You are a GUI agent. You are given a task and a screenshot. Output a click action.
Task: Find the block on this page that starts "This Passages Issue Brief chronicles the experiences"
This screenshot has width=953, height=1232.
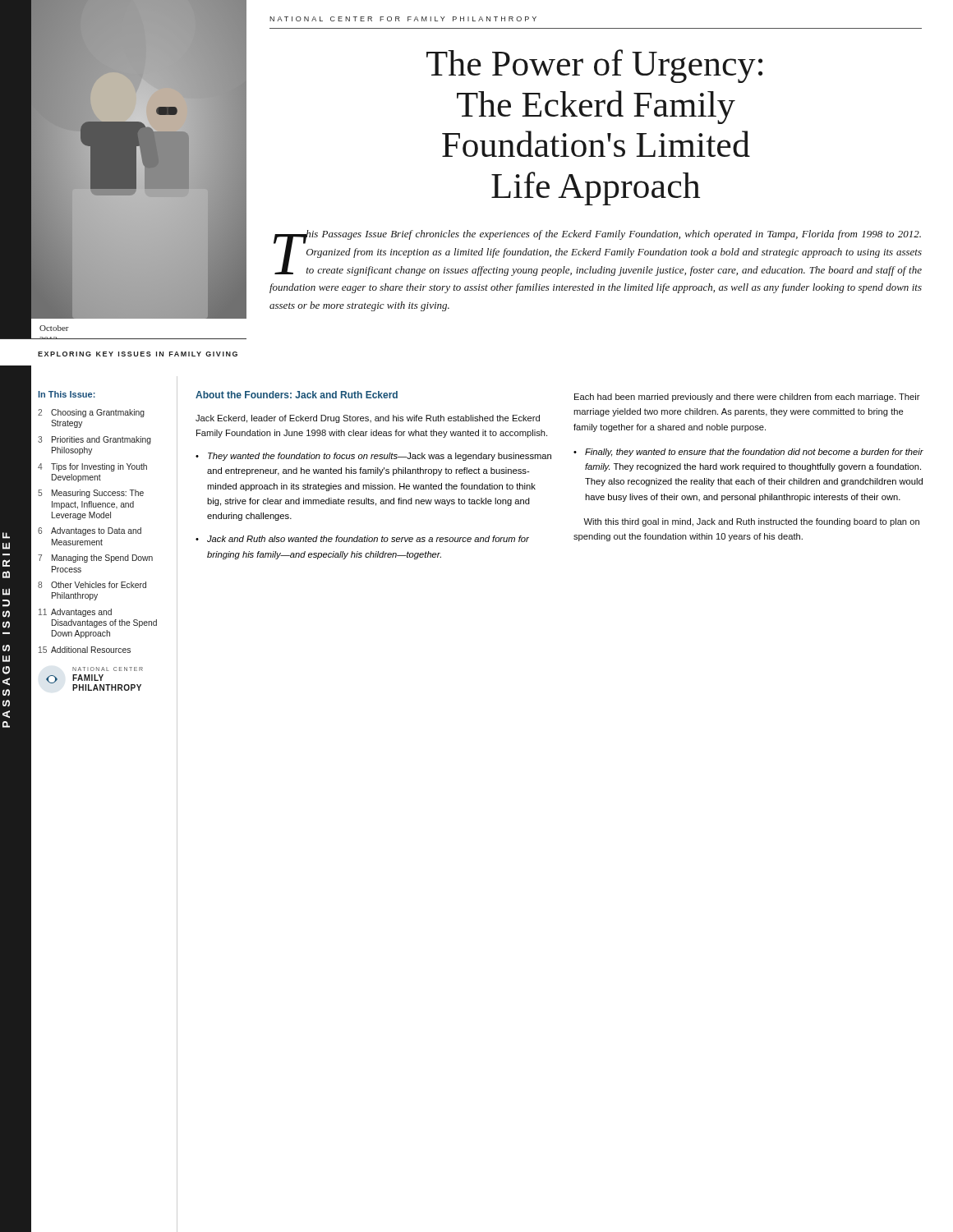point(596,268)
